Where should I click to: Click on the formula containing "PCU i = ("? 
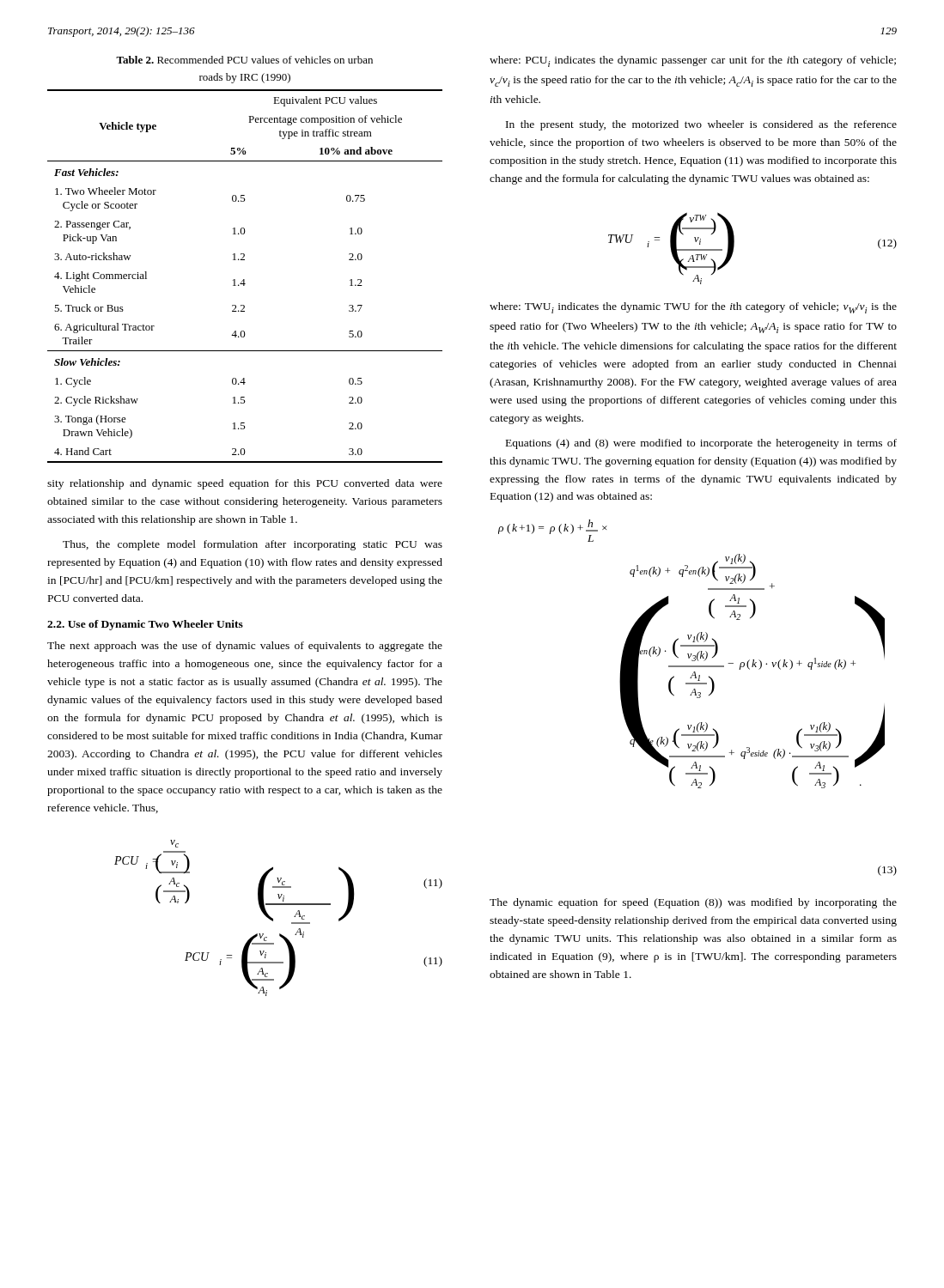pos(314,959)
